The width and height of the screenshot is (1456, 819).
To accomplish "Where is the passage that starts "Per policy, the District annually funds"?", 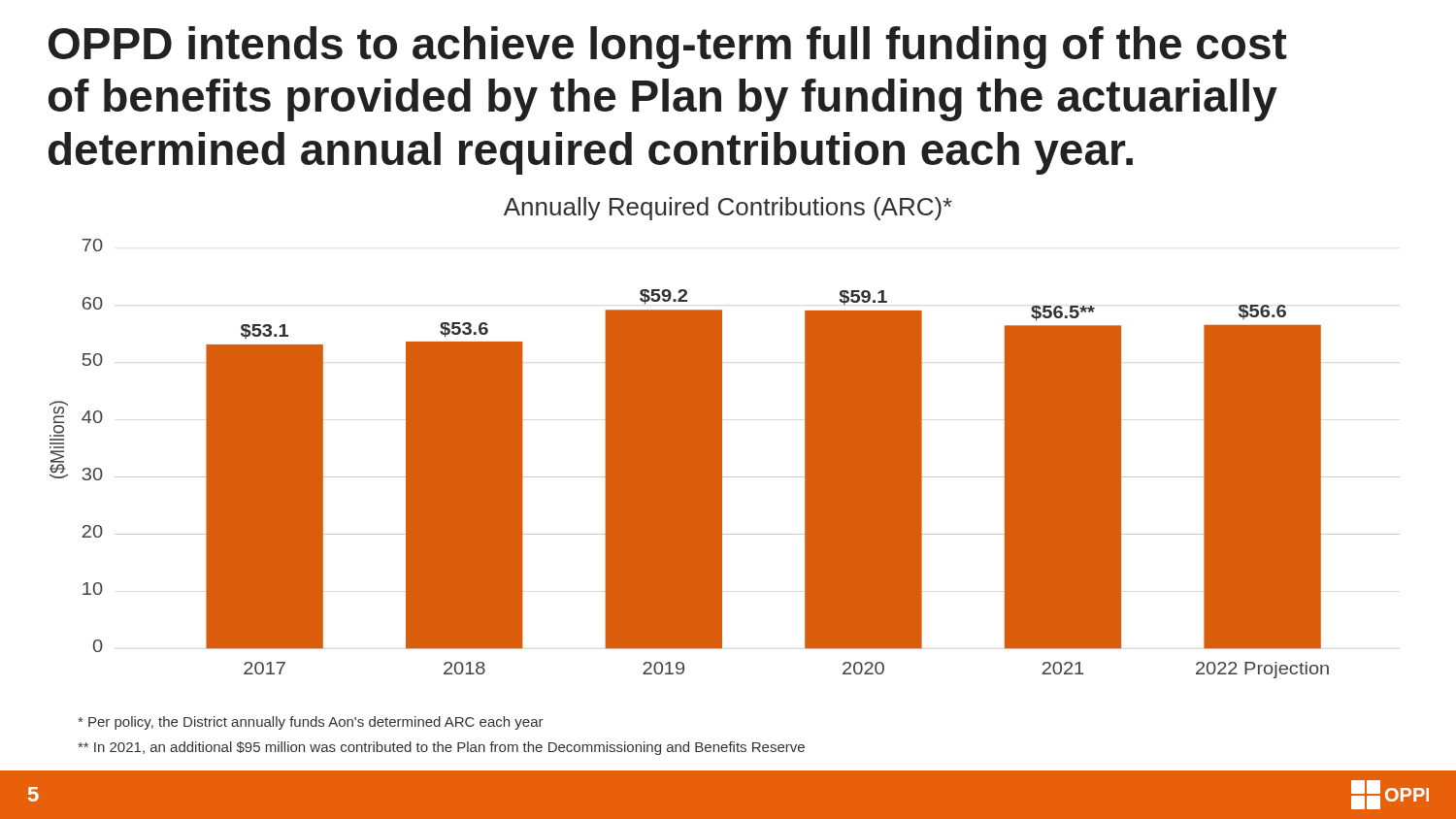I will click(744, 734).
